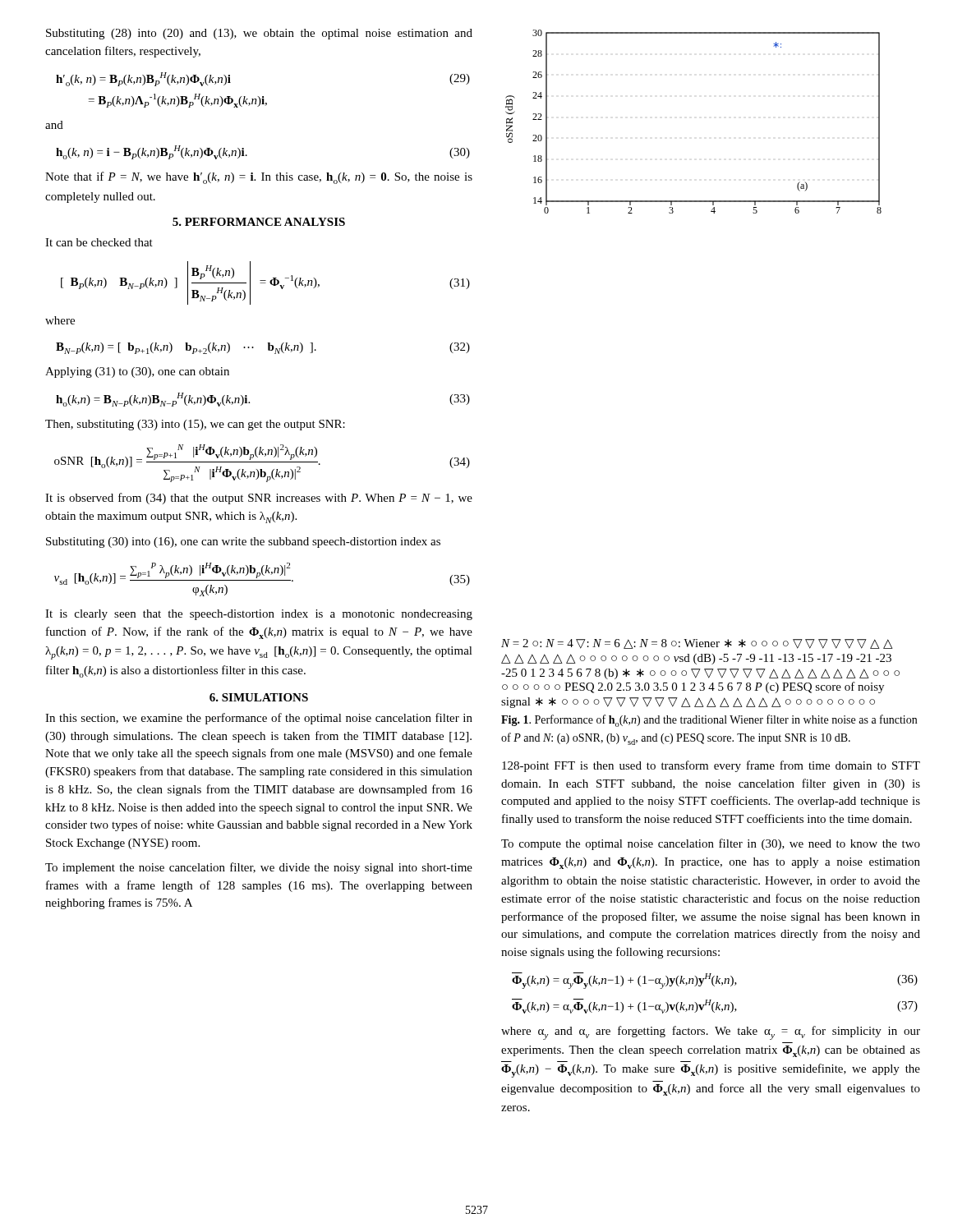Select the line chart

pyautogui.click(x=702, y=367)
